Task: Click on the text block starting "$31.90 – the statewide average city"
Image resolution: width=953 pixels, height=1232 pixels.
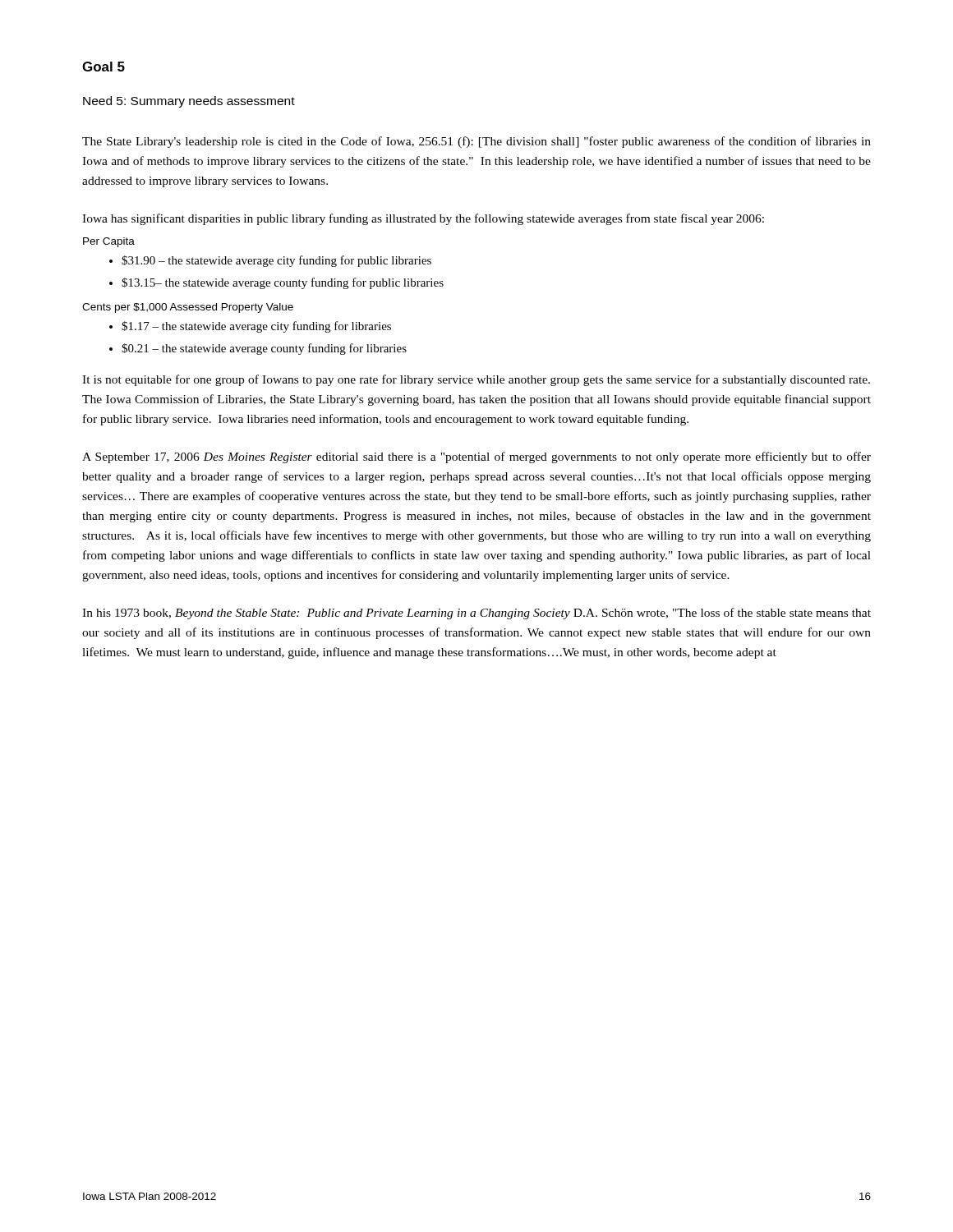Action: point(277,260)
